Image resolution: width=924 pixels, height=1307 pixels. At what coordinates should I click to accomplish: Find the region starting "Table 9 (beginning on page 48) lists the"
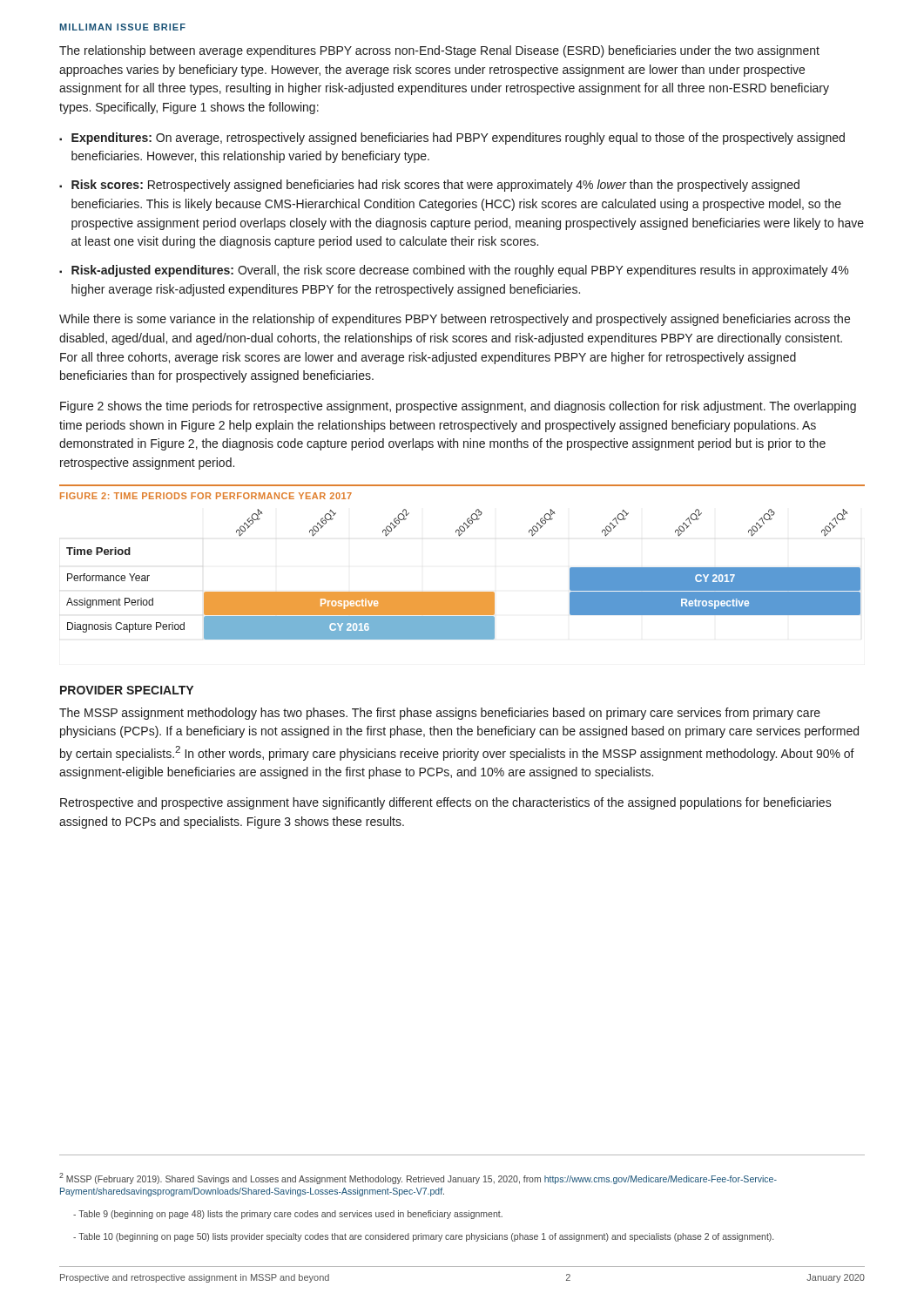coord(462,1214)
